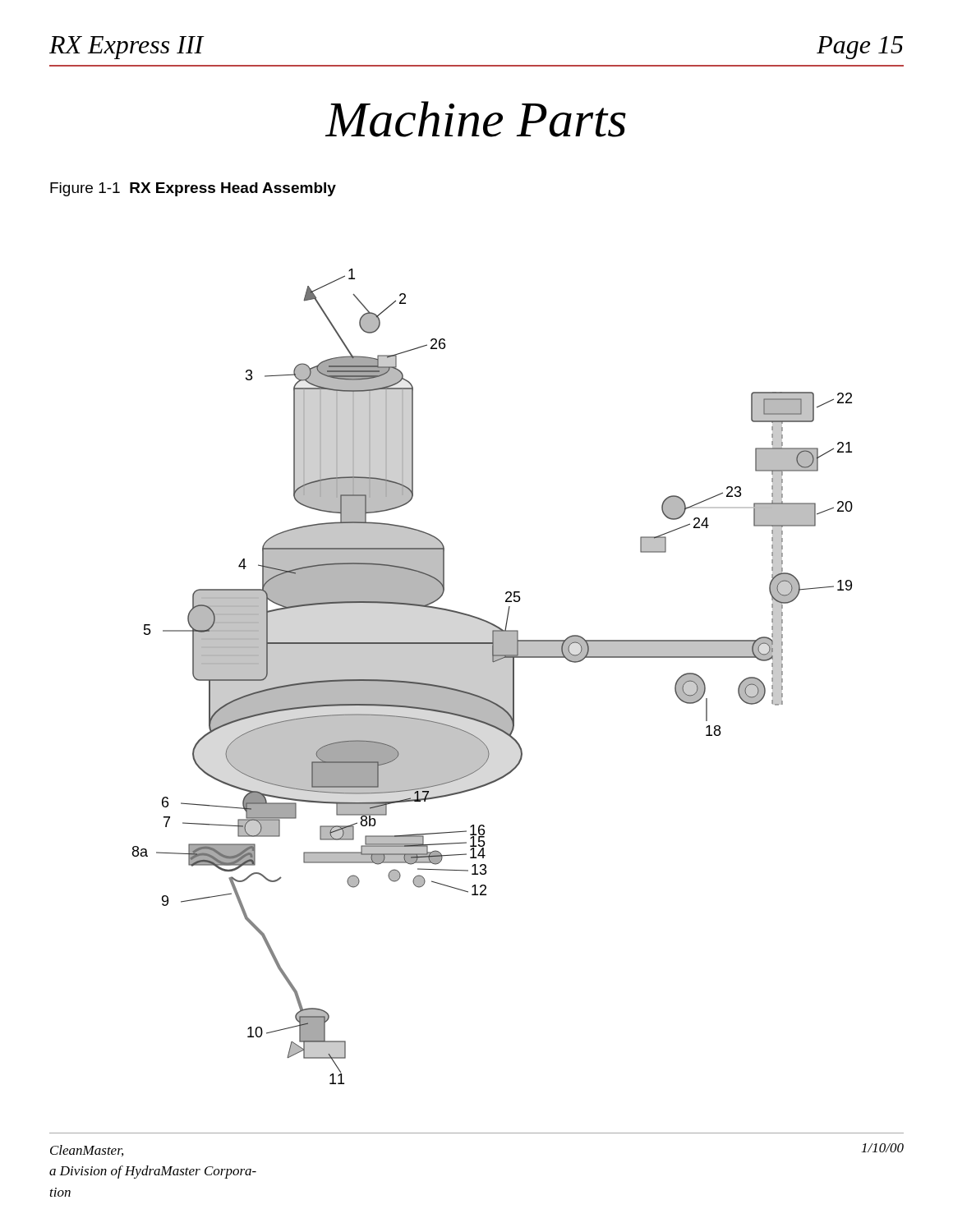Locate the engineering diagram

[476, 663]
